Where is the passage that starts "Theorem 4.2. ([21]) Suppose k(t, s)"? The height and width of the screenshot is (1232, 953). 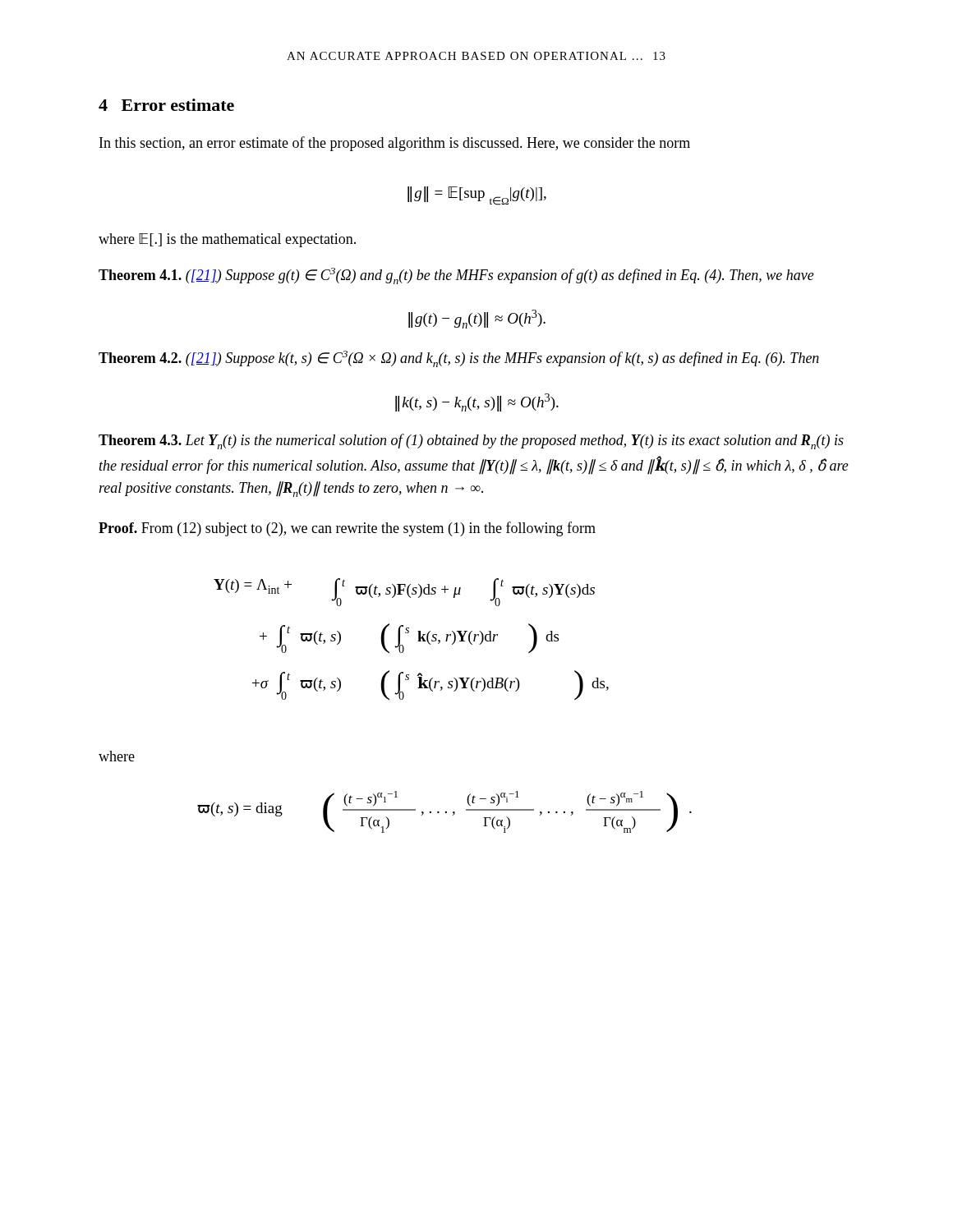[x=459, y=359]
